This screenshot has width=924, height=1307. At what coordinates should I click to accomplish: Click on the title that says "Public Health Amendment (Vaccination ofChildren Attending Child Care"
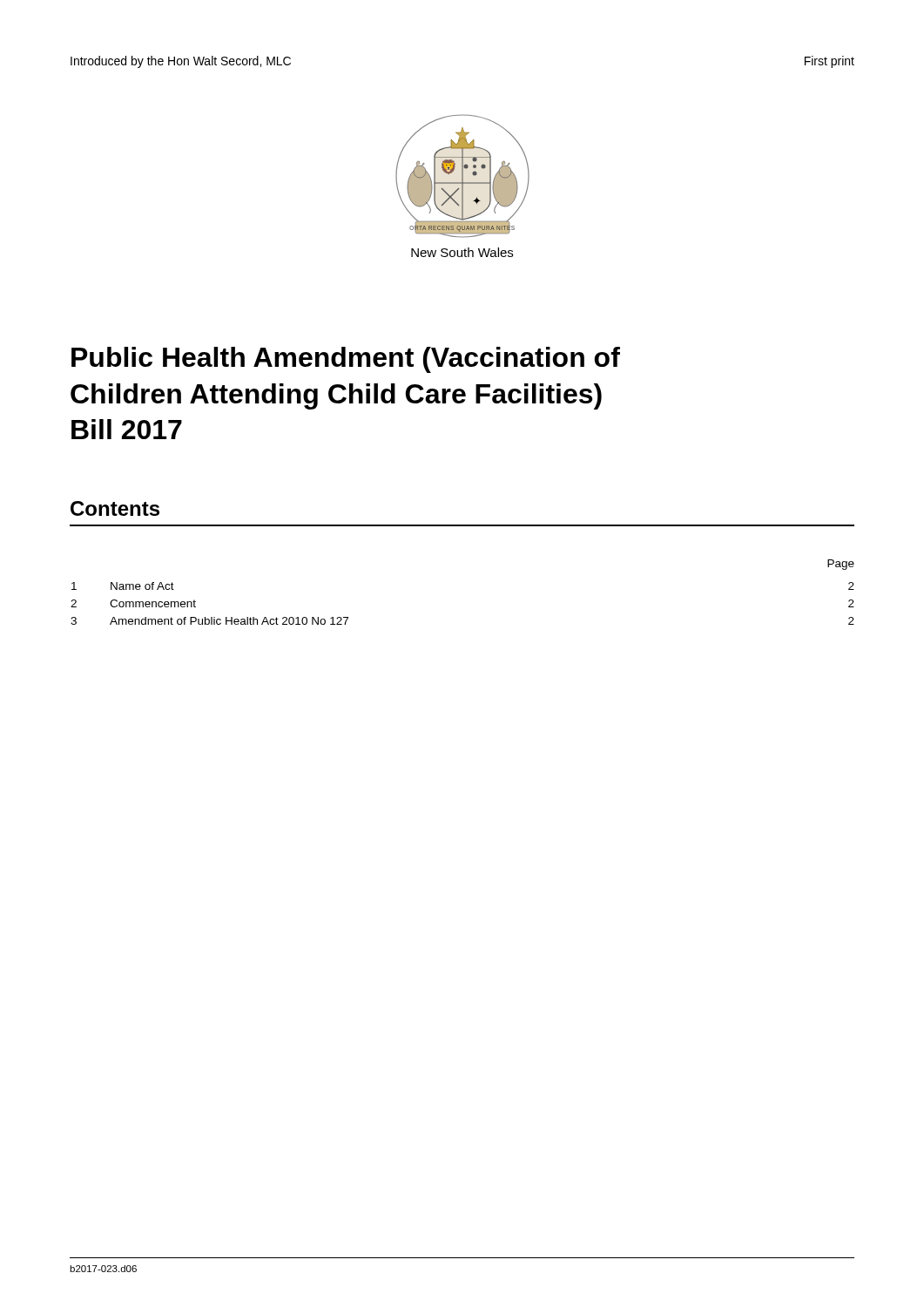click(462, 394)
